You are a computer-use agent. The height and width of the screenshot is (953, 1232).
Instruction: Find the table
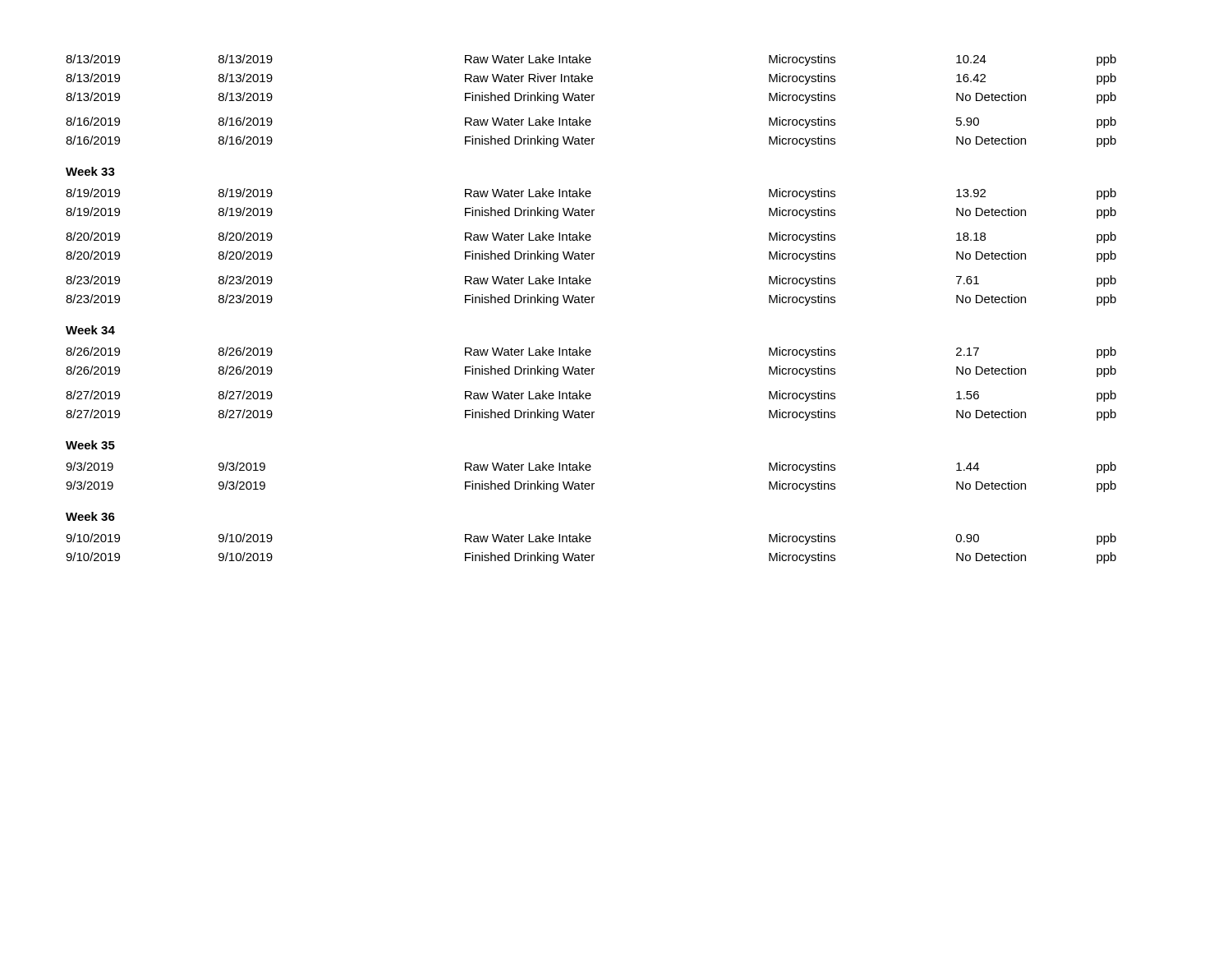point(616,308)
